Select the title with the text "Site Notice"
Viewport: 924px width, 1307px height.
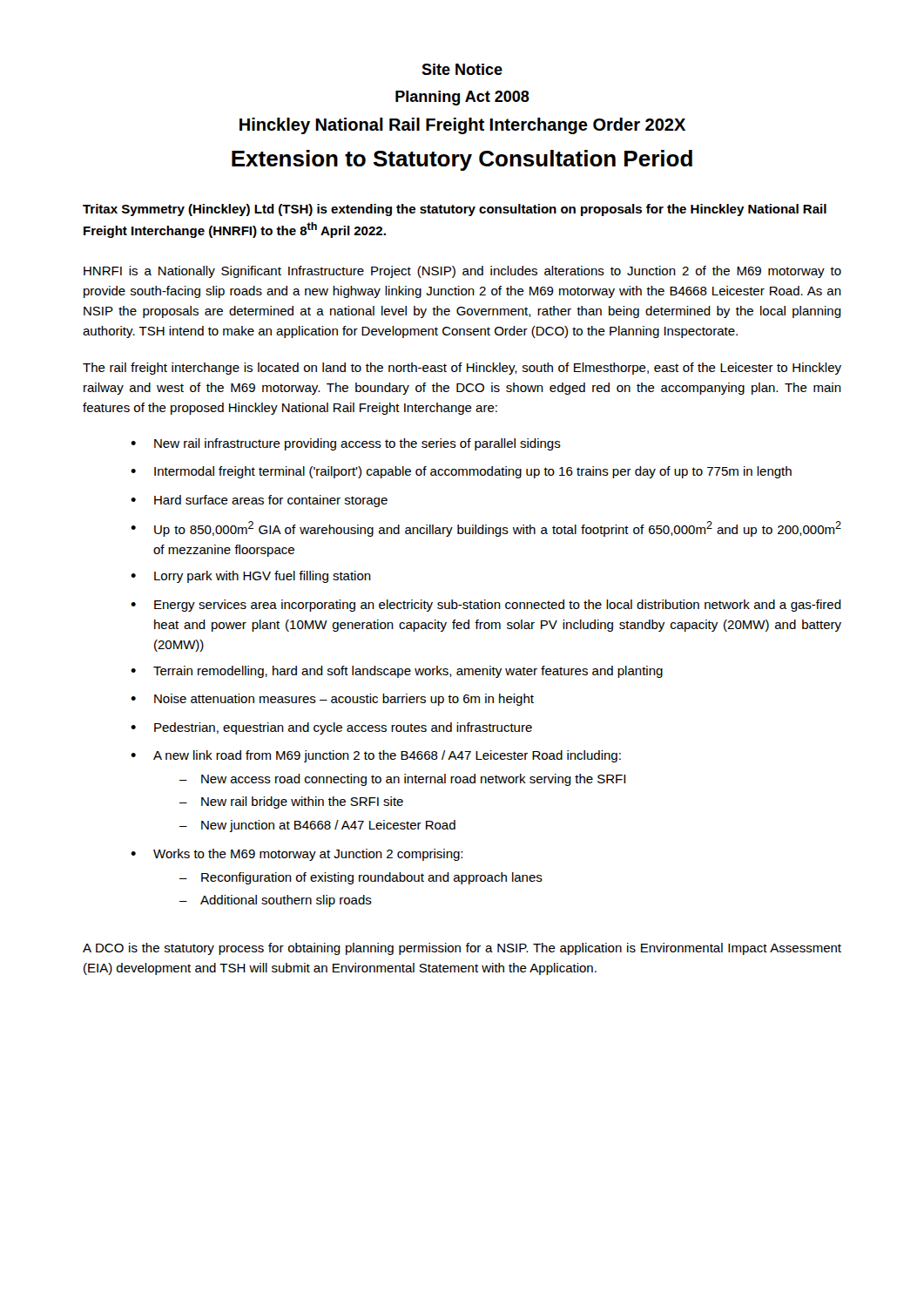tap(462, 70)
